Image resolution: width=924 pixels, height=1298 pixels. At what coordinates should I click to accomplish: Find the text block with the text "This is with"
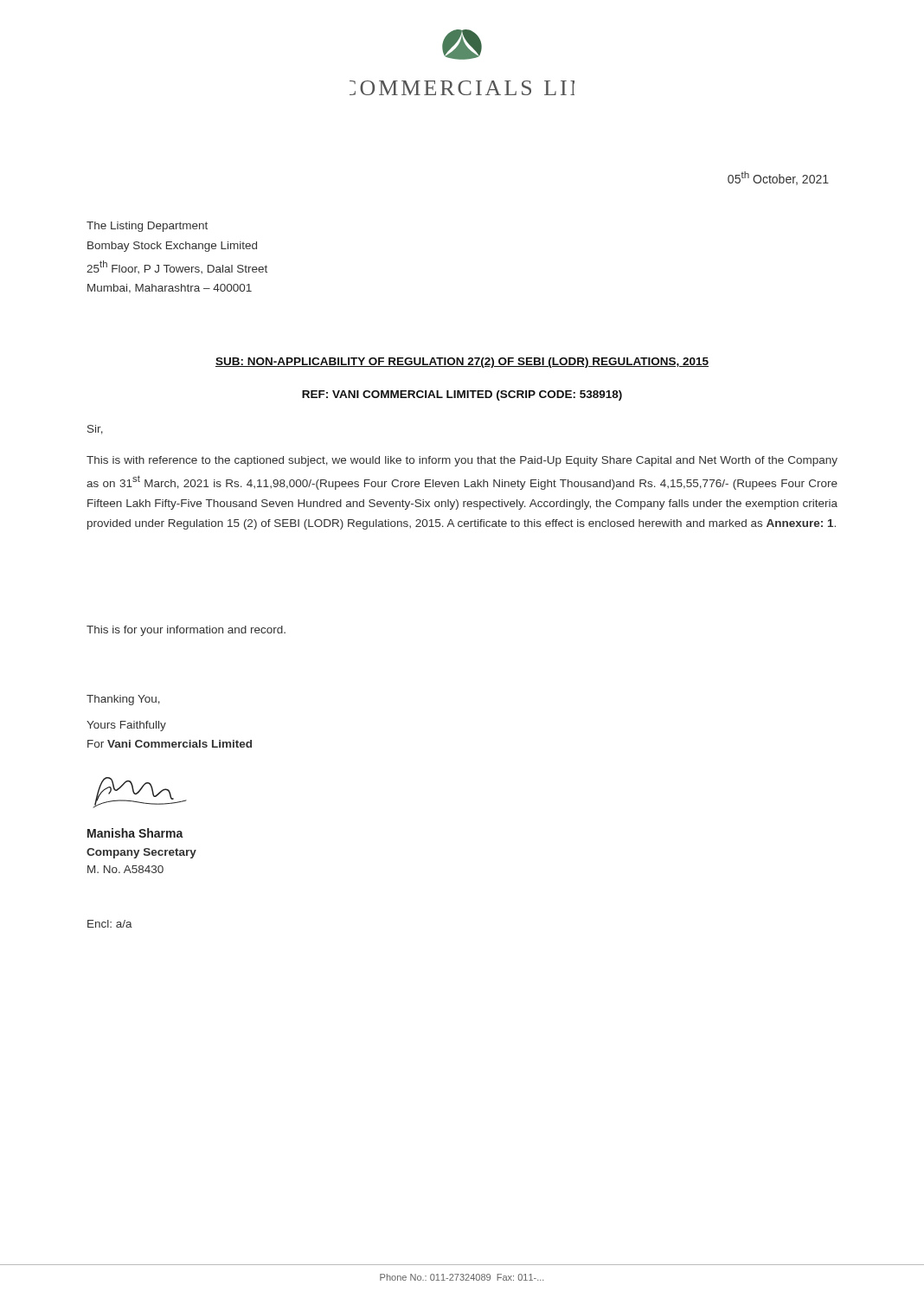tap(462, 492)
